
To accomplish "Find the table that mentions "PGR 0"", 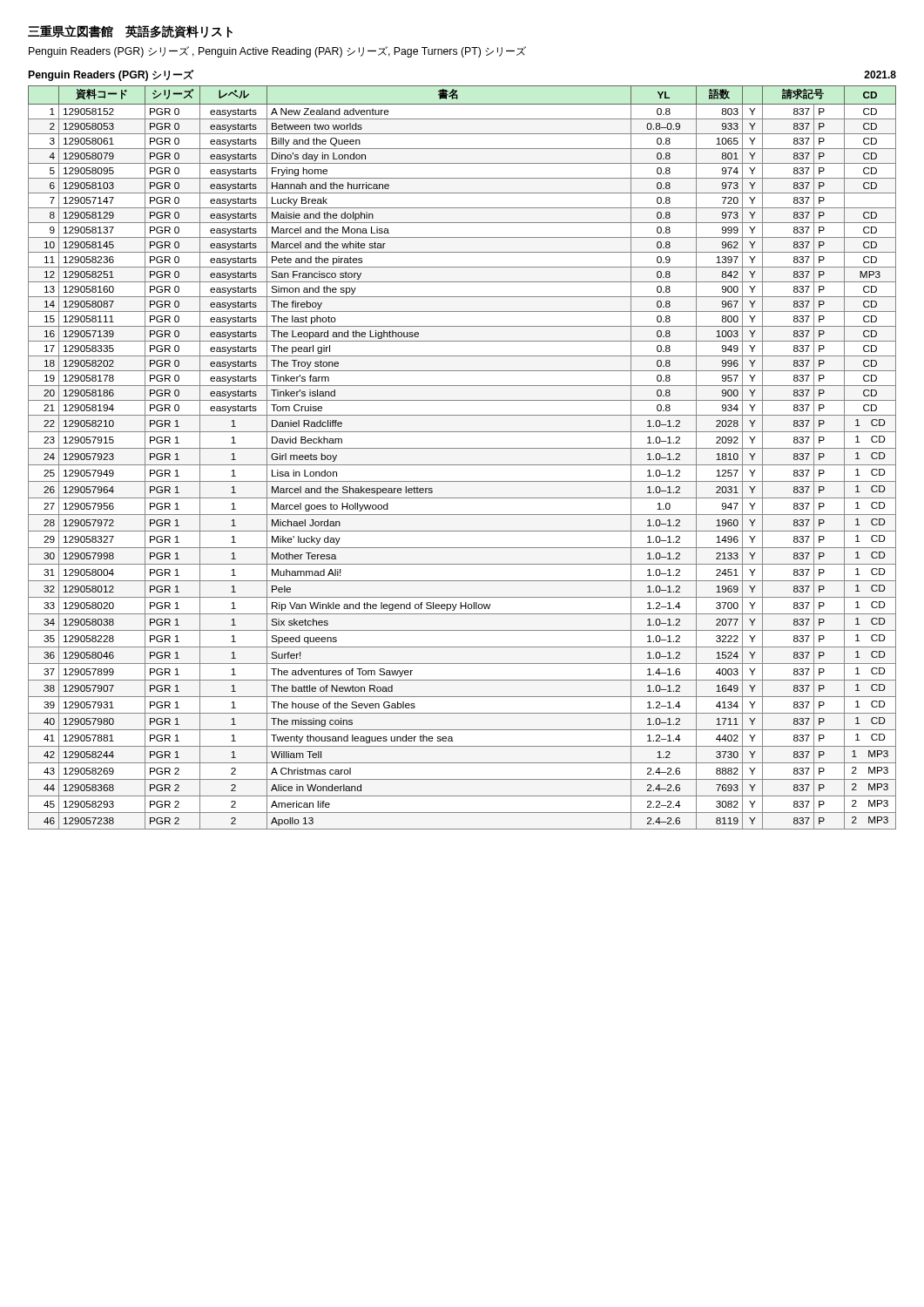I will pyautogui.click(x=462, y=457).
